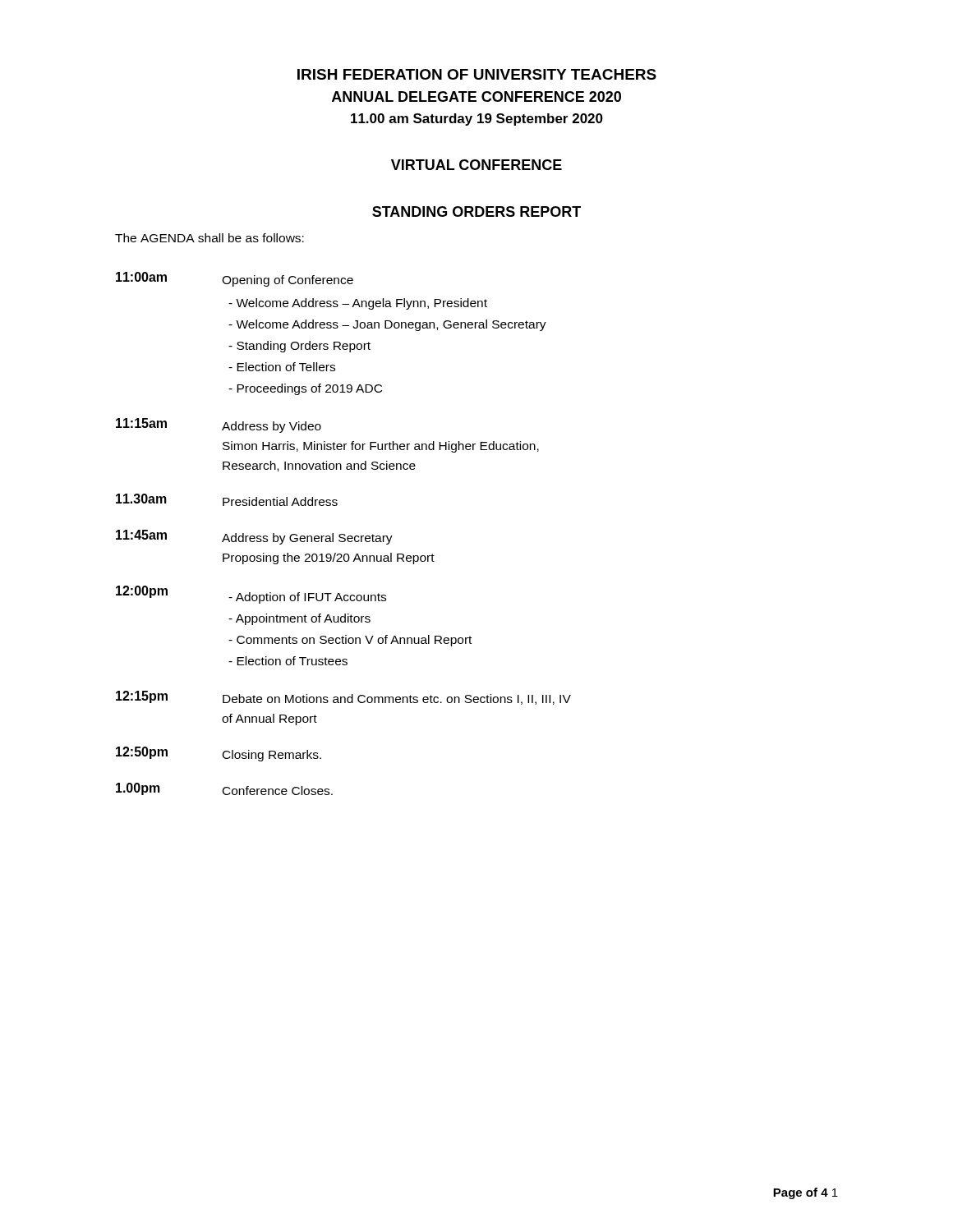Screen dimensions: 1232x953
Task: Click on the passage starting "Adoption of IFUT Accounts Appointment of Auditors Comments"
Action: [x=307, y=598]
